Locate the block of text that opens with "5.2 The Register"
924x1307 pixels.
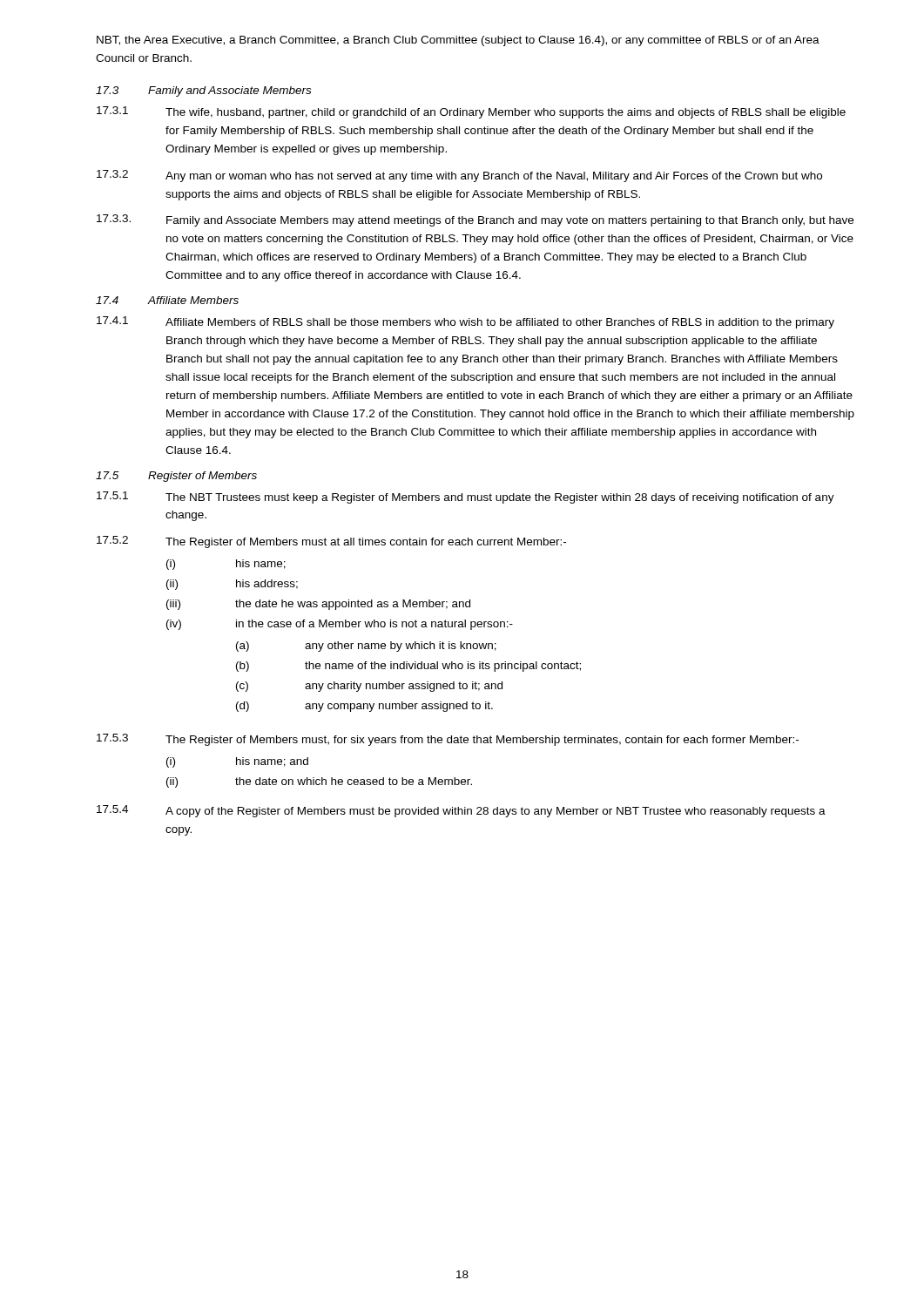tap(475, 628)
